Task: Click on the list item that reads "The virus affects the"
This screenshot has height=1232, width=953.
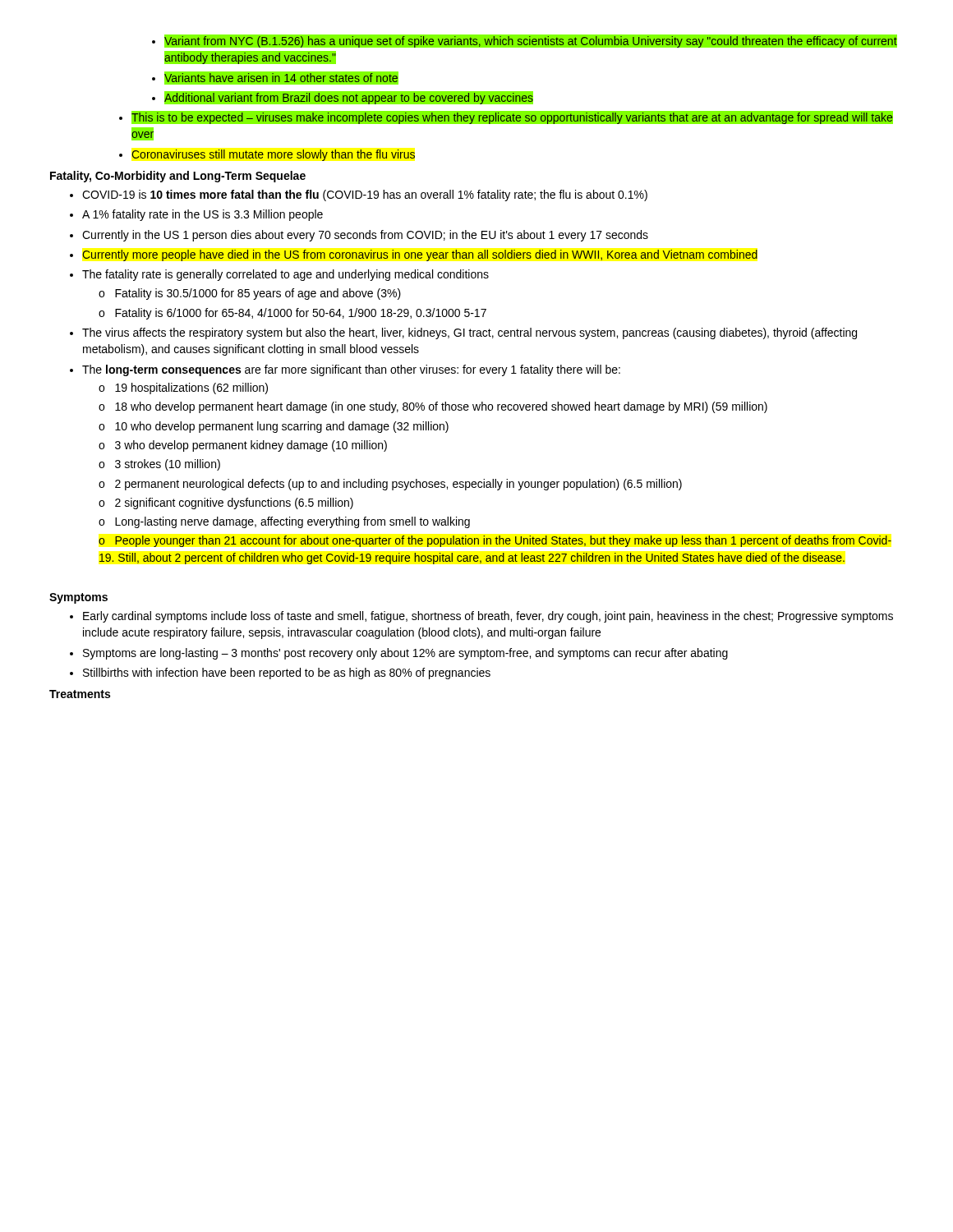Action: click(485, 341)
